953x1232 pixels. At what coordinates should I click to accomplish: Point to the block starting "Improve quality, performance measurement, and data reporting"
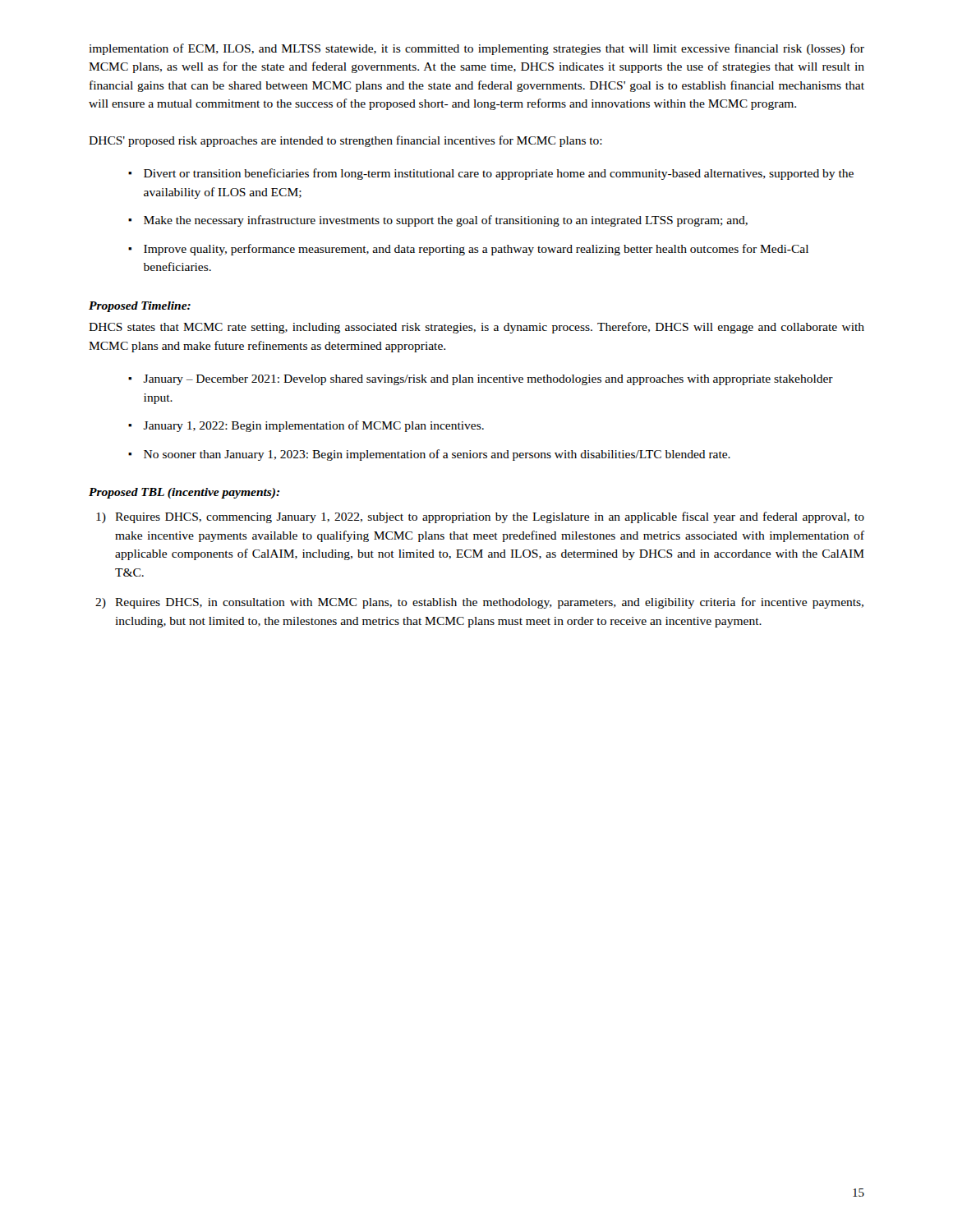pyautogui.click(x=476, y=257)
